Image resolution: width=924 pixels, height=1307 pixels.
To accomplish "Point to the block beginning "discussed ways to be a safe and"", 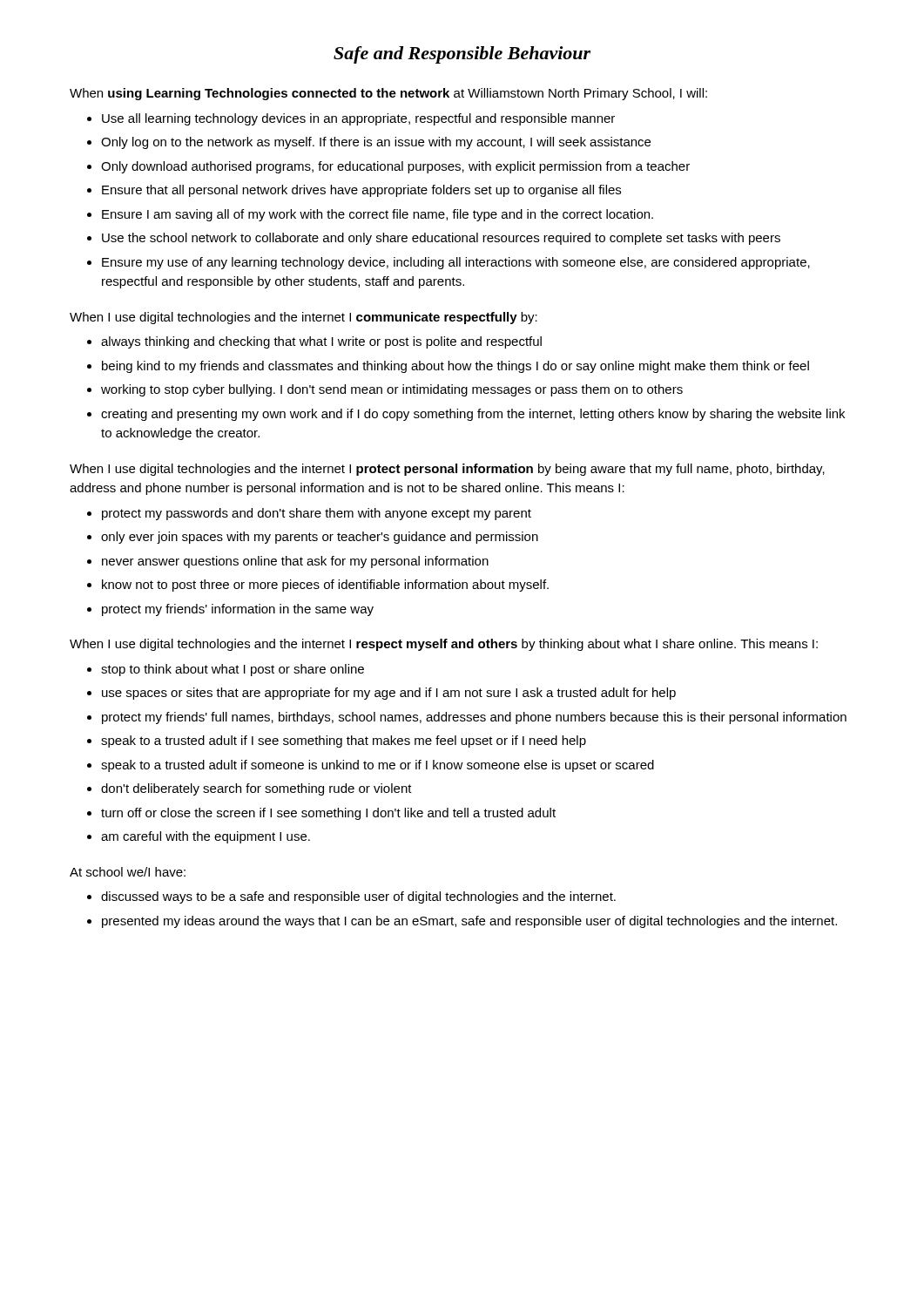I will tap(359, 896).
